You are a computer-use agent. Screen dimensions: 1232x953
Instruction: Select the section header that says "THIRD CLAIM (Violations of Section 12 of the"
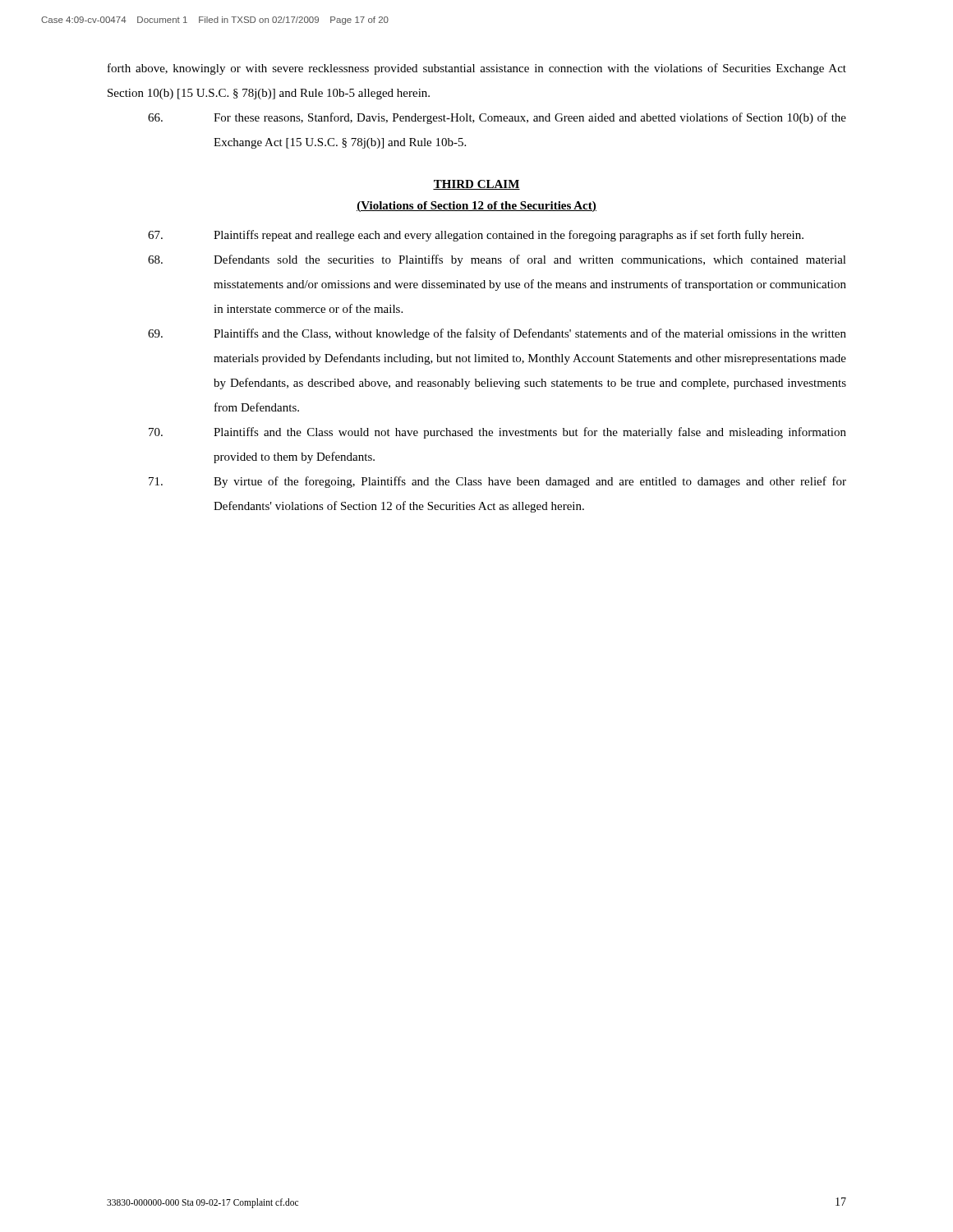pyautogui.click(x=476, y=195)
